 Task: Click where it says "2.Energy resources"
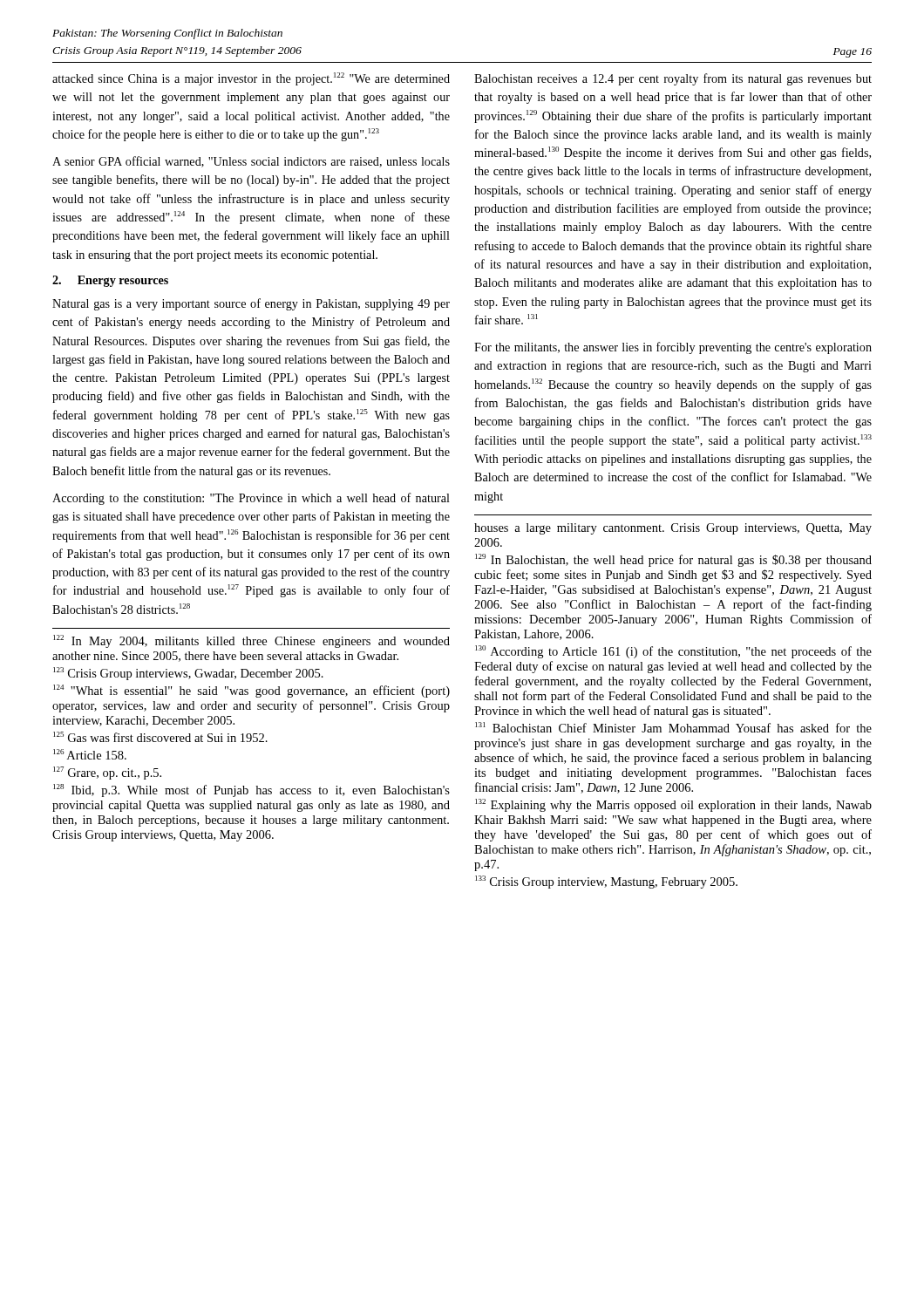[x=110, y=280]
